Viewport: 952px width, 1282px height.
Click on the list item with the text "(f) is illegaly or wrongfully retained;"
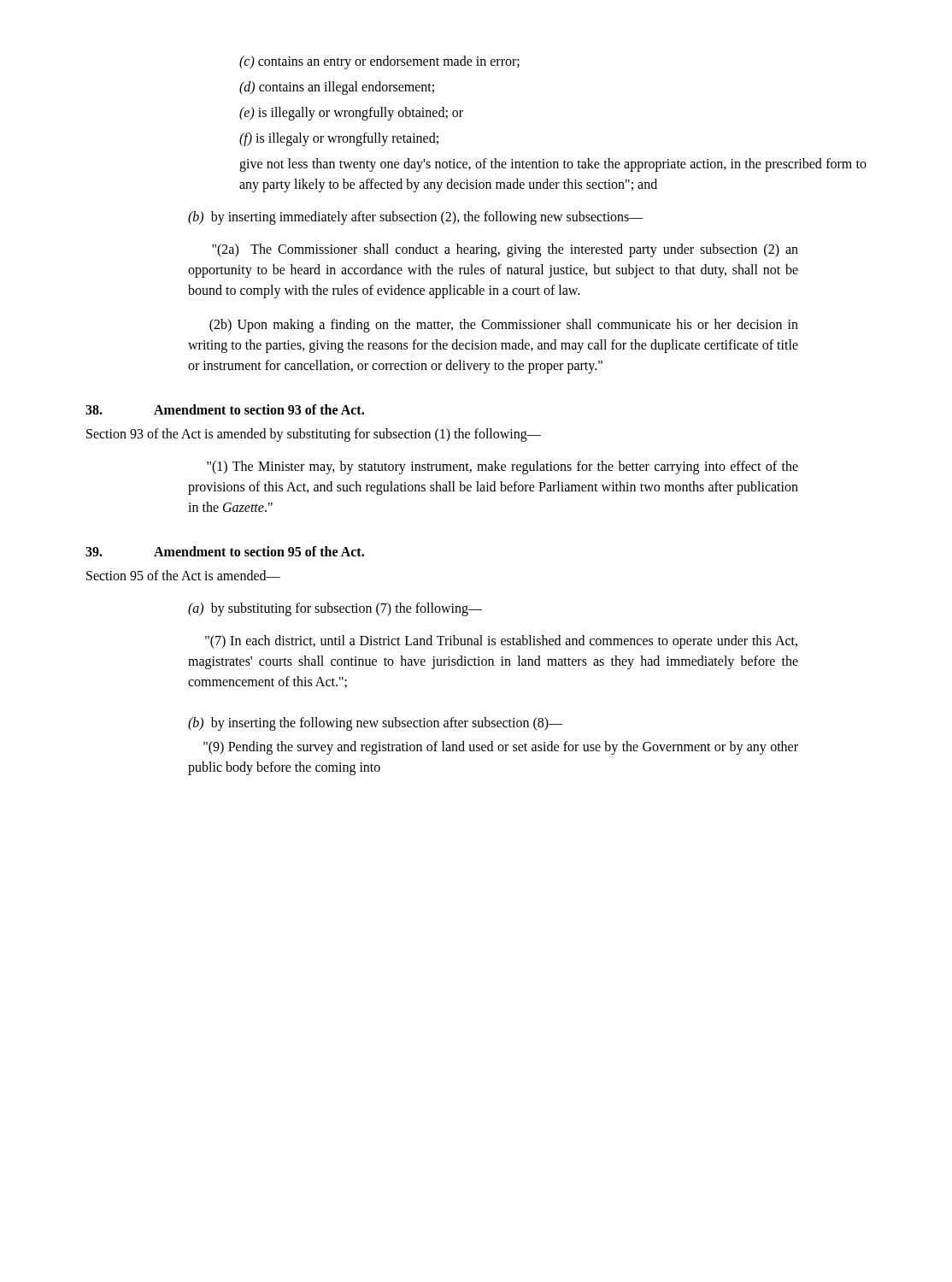(339, 138)
